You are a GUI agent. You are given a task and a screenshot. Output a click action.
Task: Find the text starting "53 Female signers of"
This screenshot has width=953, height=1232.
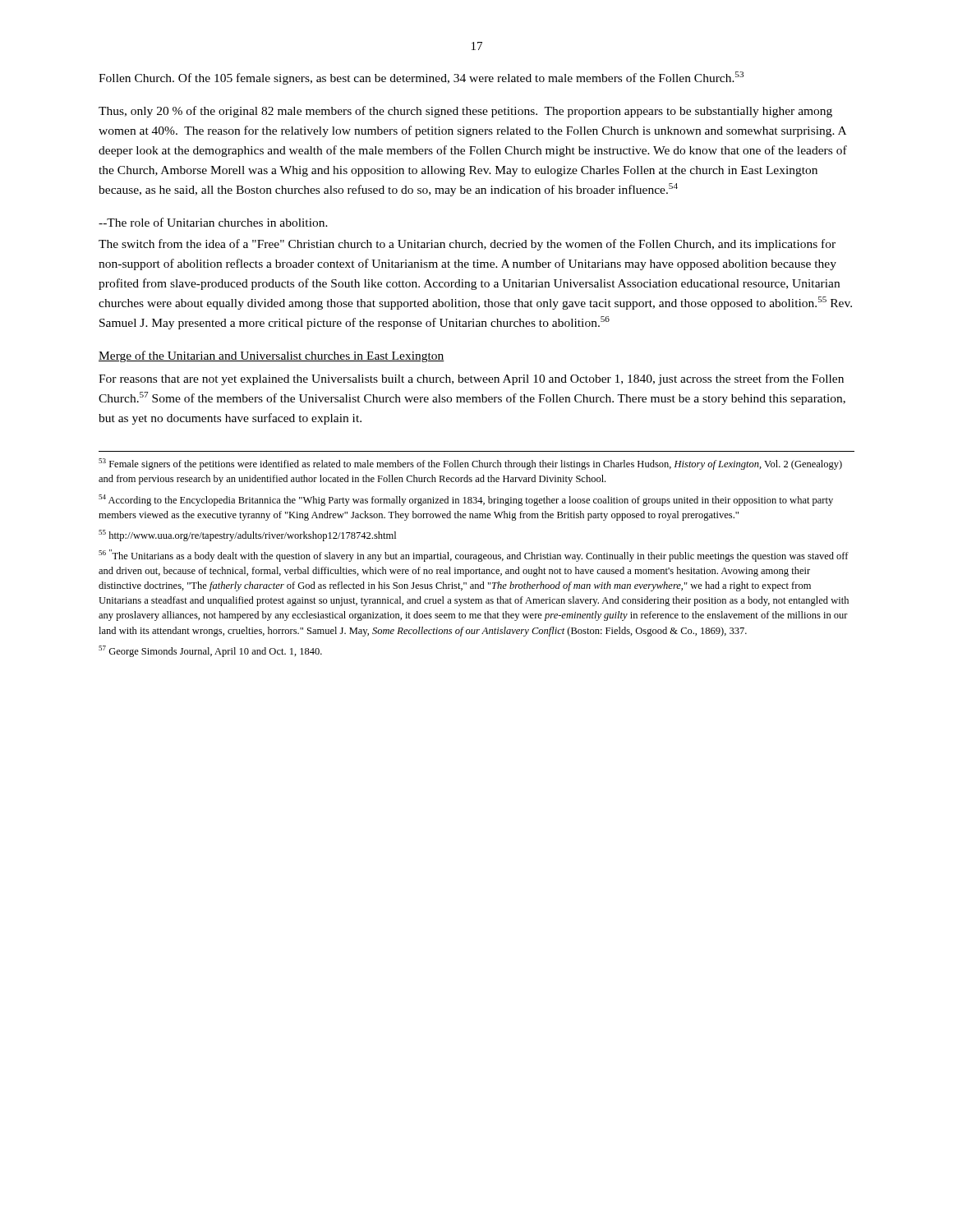(x=470, y=471)
